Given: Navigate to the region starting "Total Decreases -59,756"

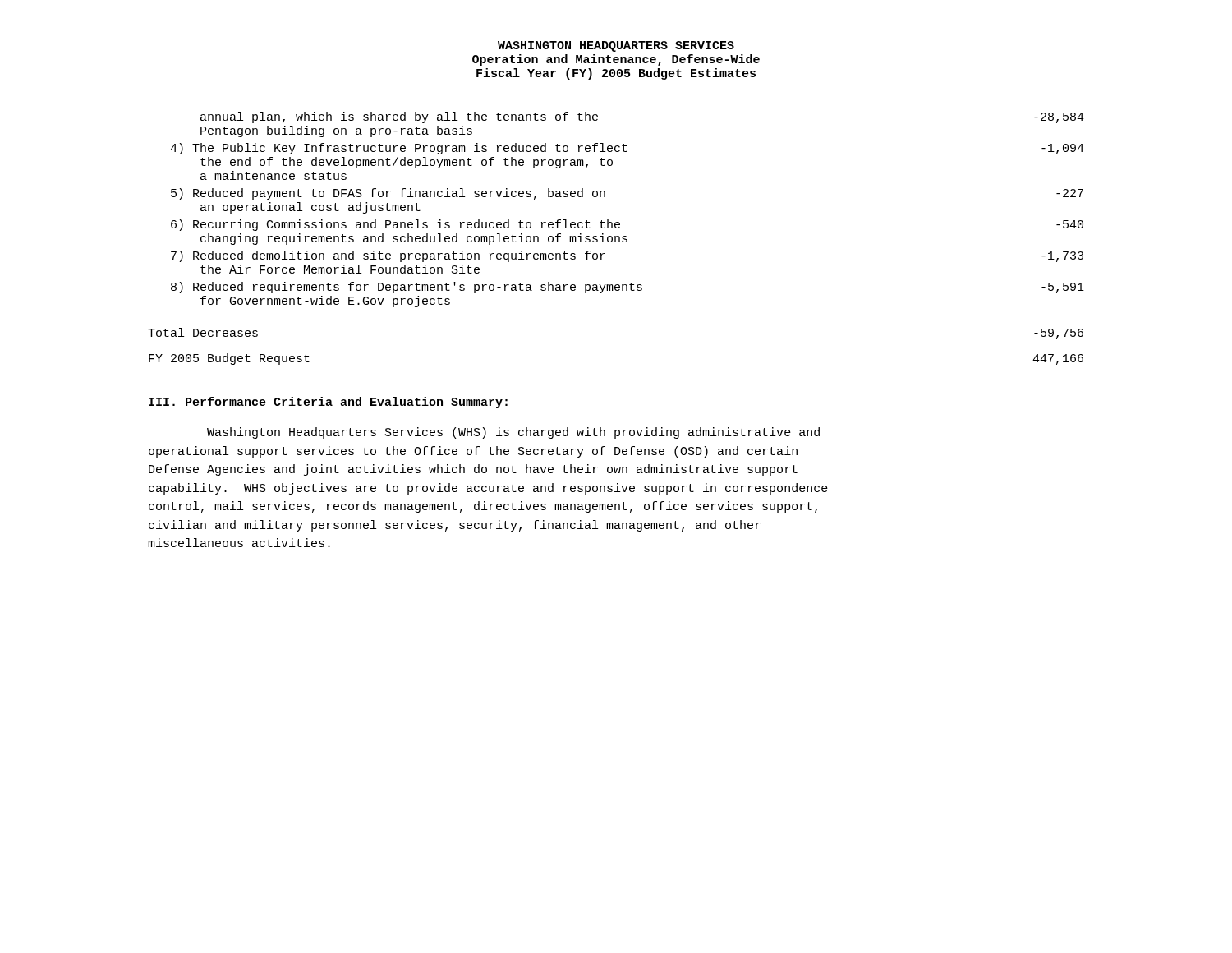Looking at the screenshot, I should click(x=203, y=333).
